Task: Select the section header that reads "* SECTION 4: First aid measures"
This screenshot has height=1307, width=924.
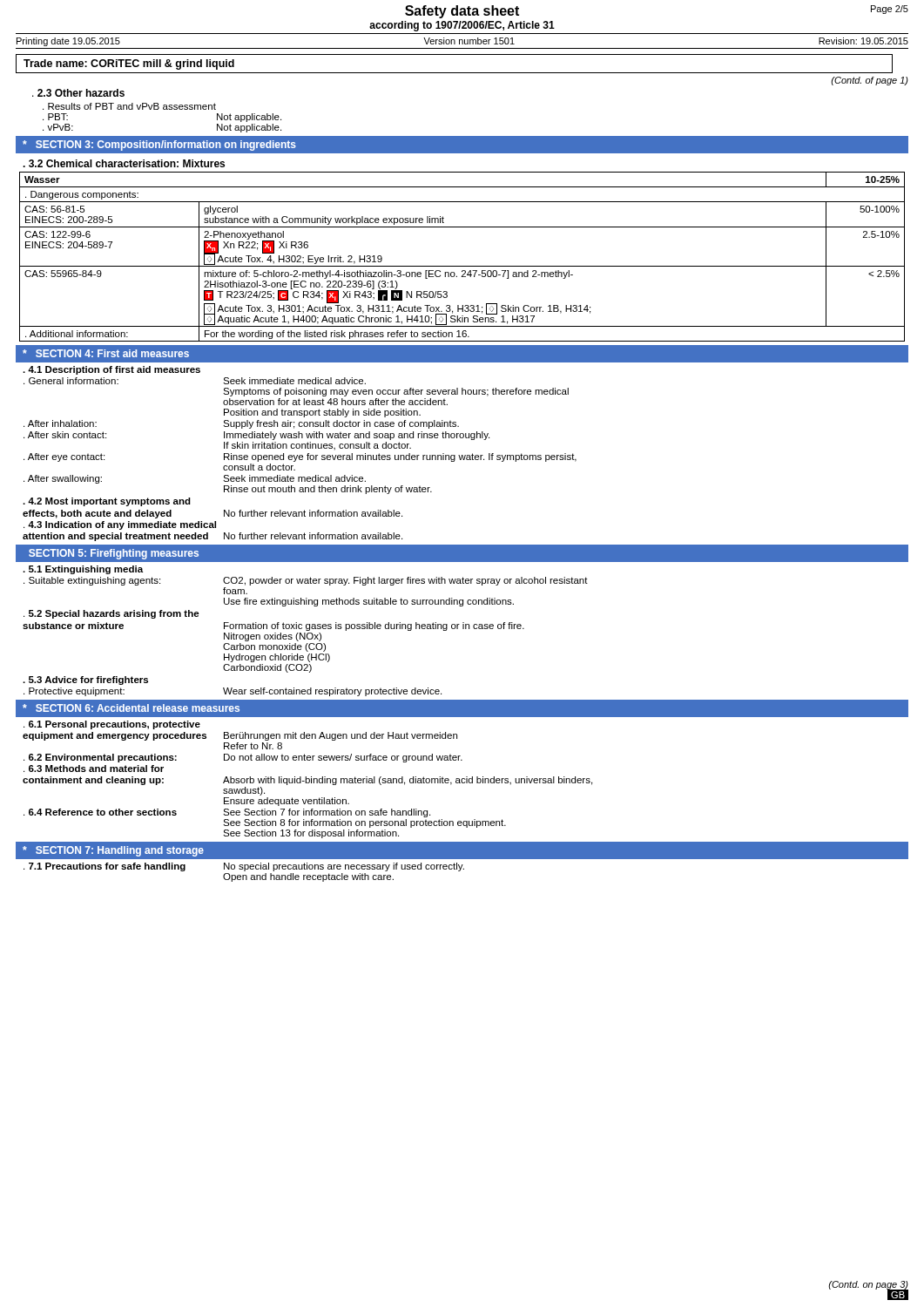Action: tap(106, 353)
